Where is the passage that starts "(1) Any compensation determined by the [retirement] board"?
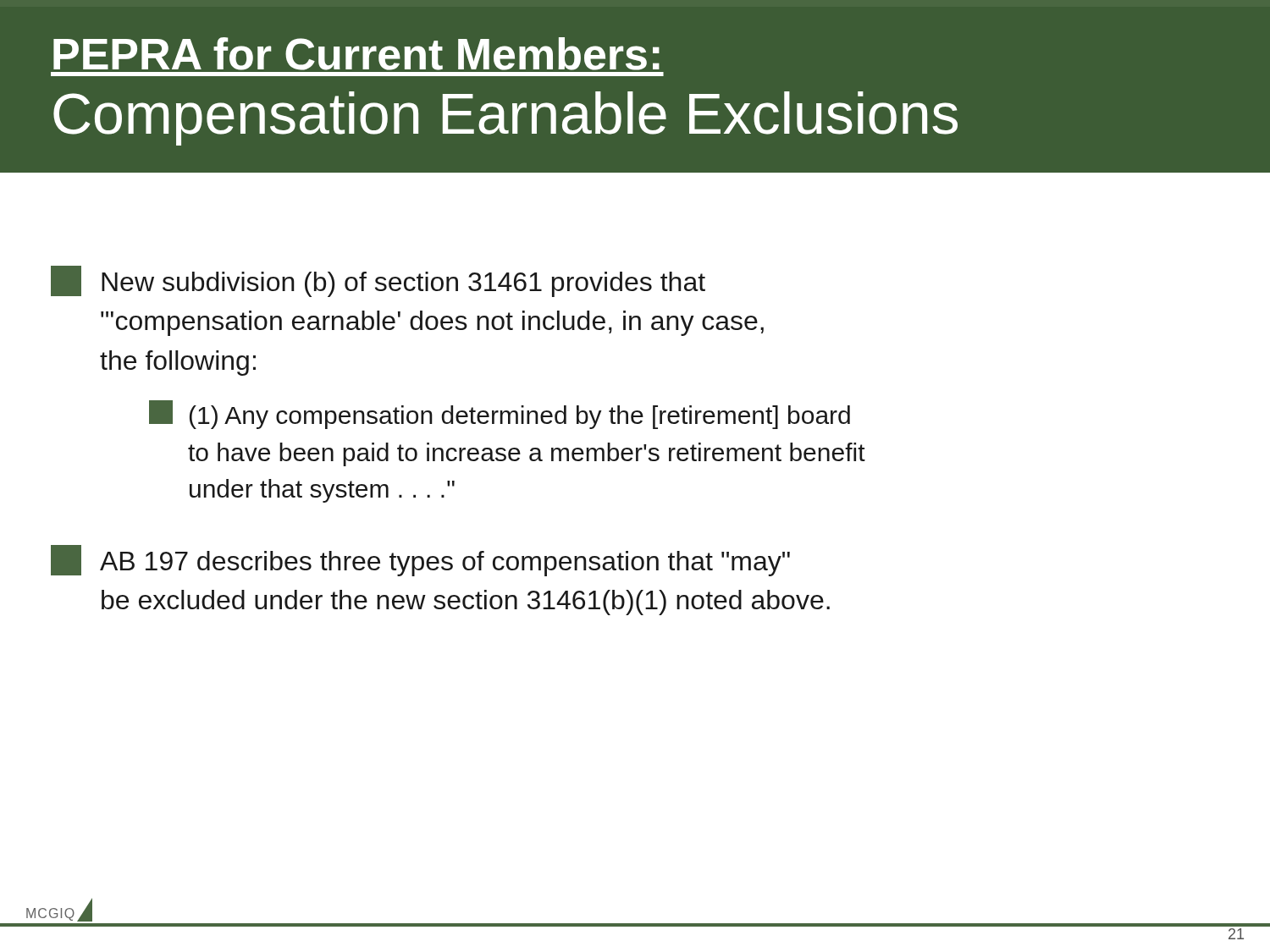 pos(507,452)
